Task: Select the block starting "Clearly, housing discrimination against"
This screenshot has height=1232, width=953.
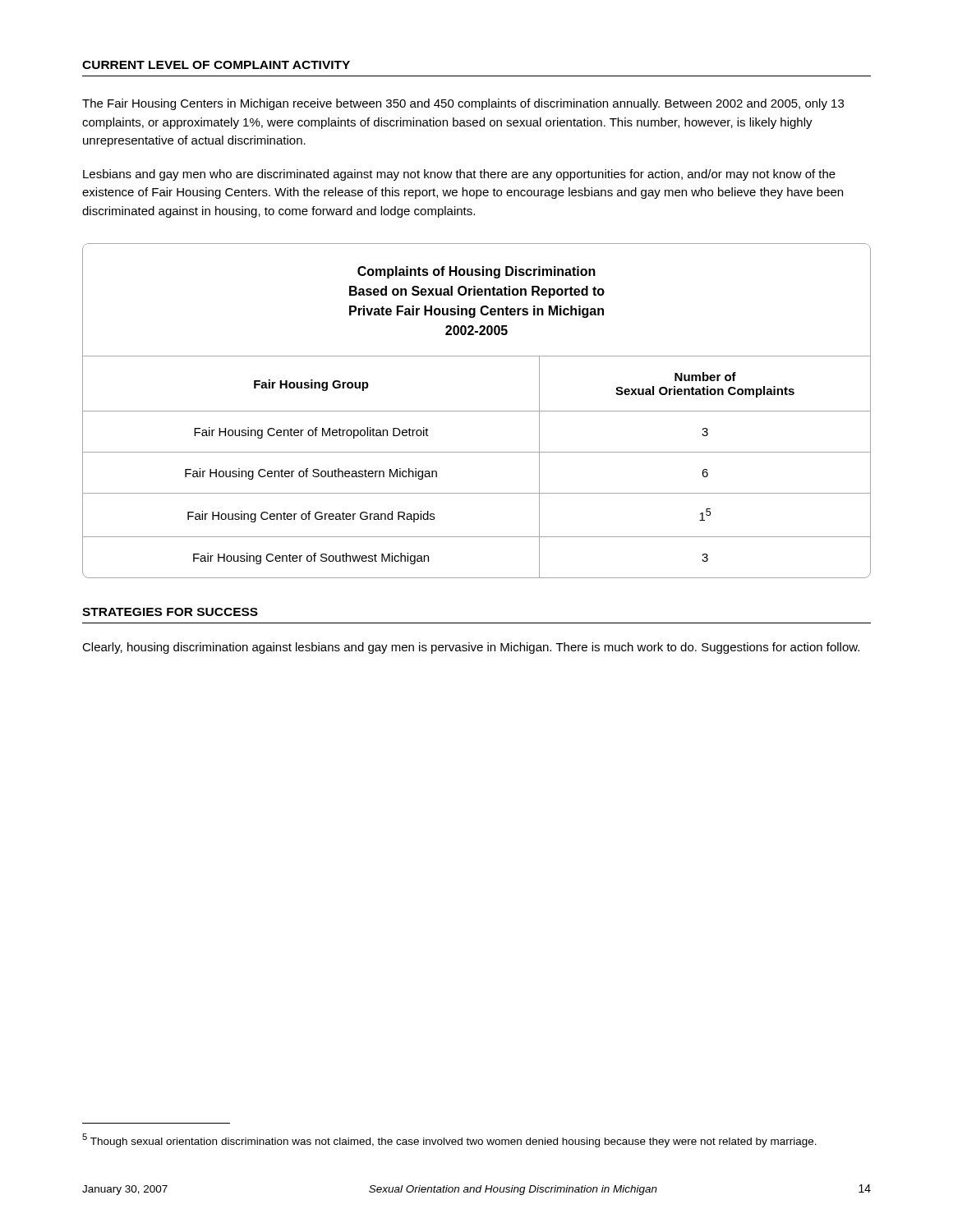Action: click(471, 647)
